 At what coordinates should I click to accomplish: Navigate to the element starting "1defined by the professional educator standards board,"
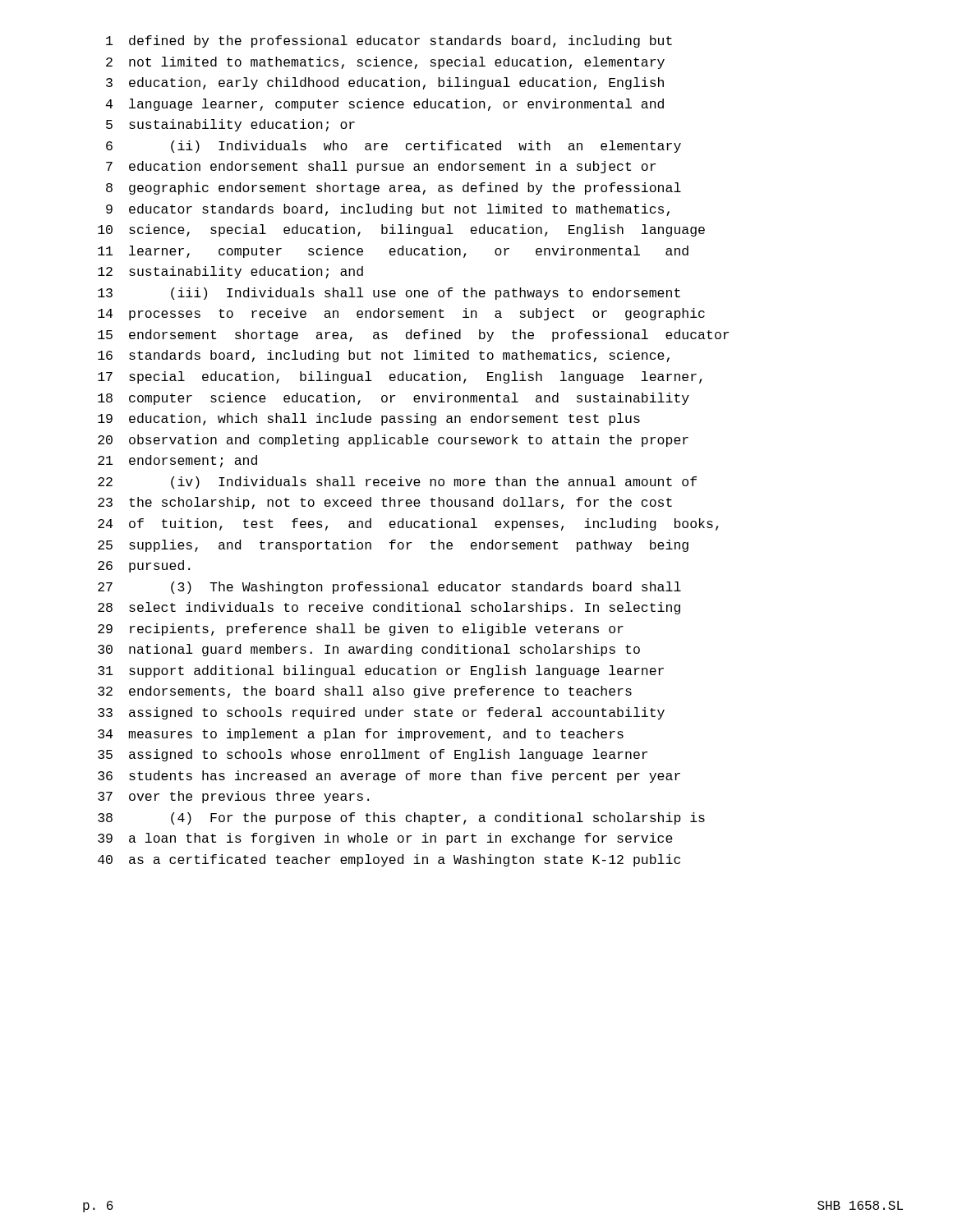click(493, 42)
